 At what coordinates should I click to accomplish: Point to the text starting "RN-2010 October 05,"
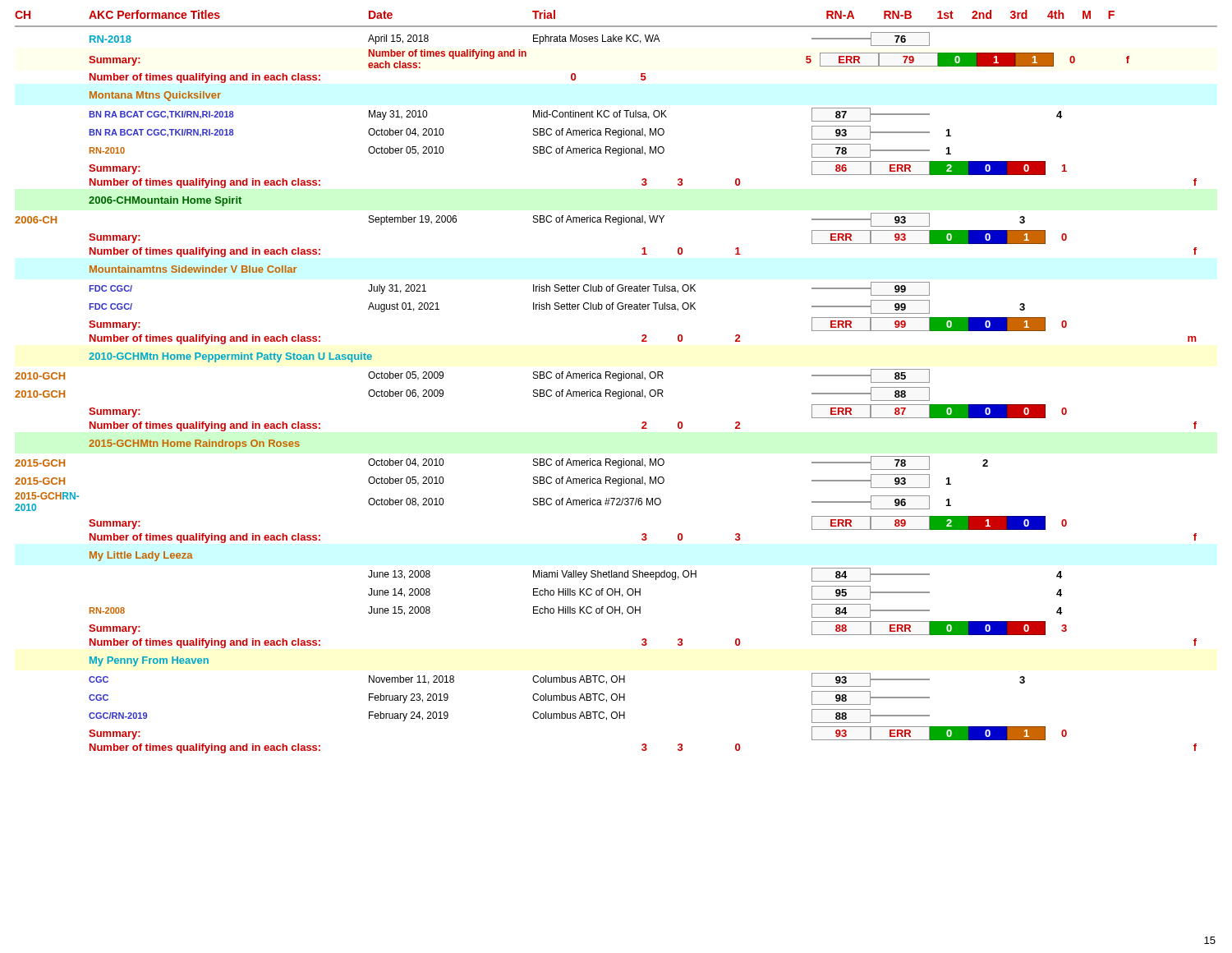pos(528,150)
